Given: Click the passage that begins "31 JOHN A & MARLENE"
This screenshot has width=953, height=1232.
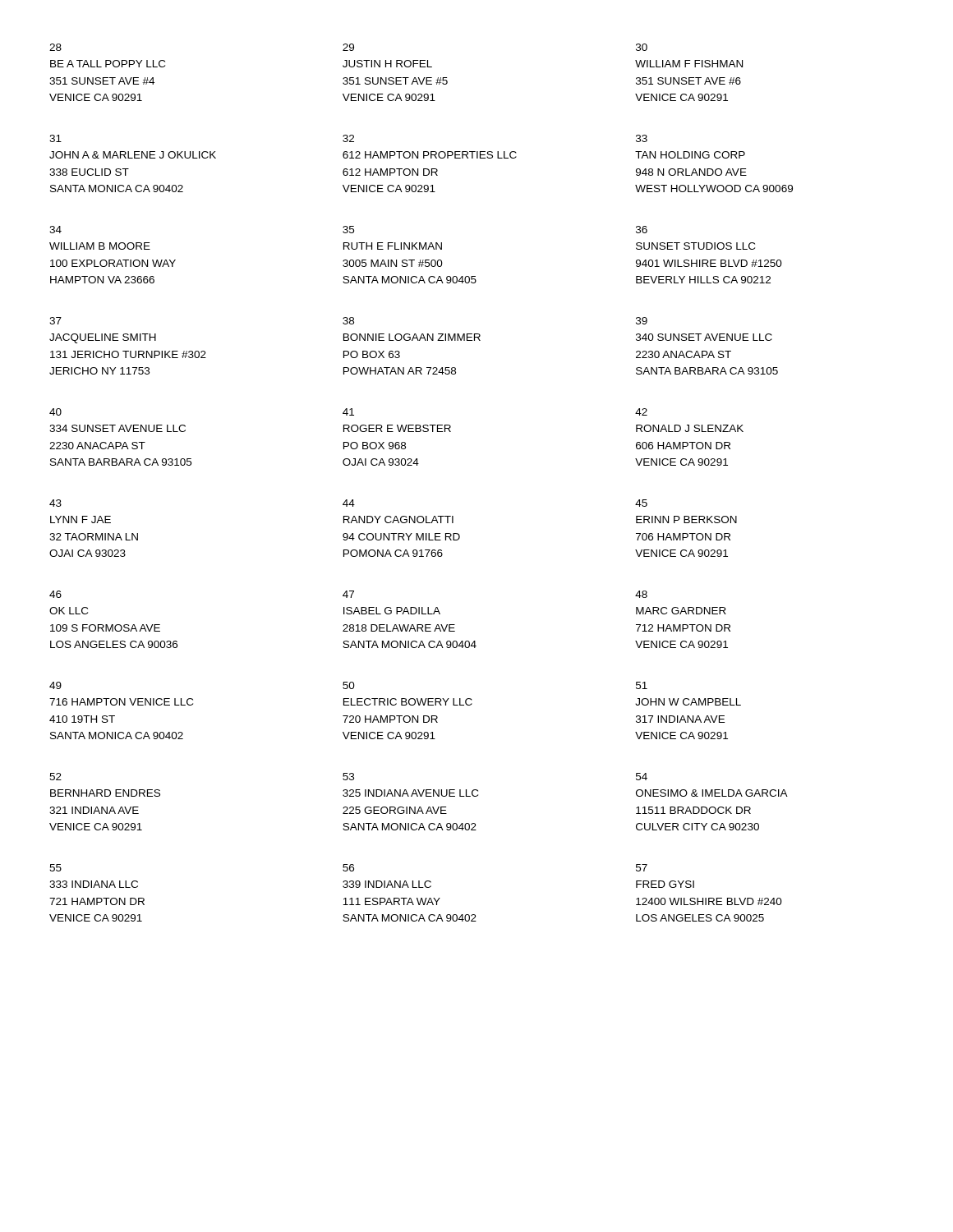Looking at the screenshot, I should coord(183,164).
